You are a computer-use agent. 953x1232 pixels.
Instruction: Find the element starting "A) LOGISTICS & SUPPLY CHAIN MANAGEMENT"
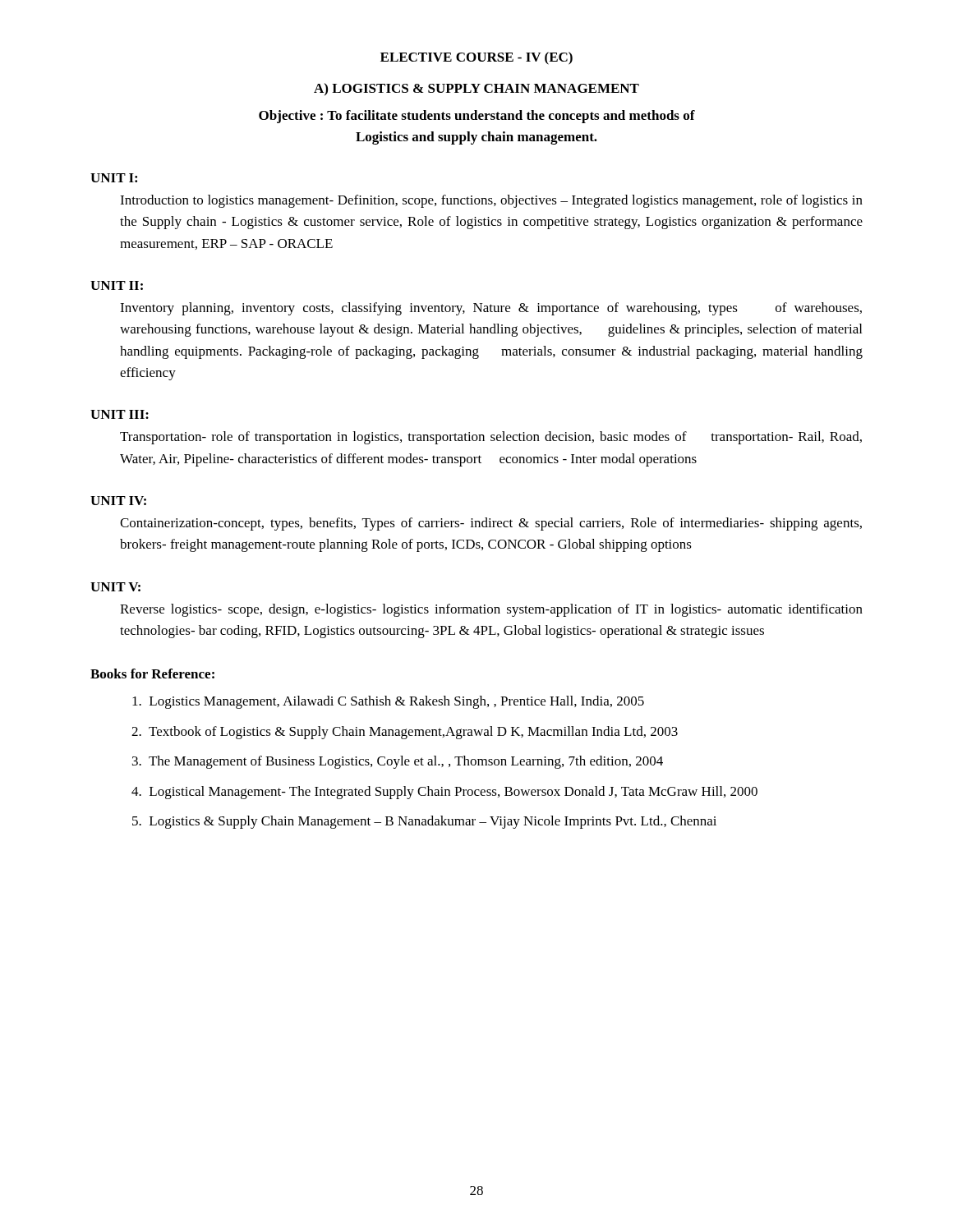pos(476,88)
